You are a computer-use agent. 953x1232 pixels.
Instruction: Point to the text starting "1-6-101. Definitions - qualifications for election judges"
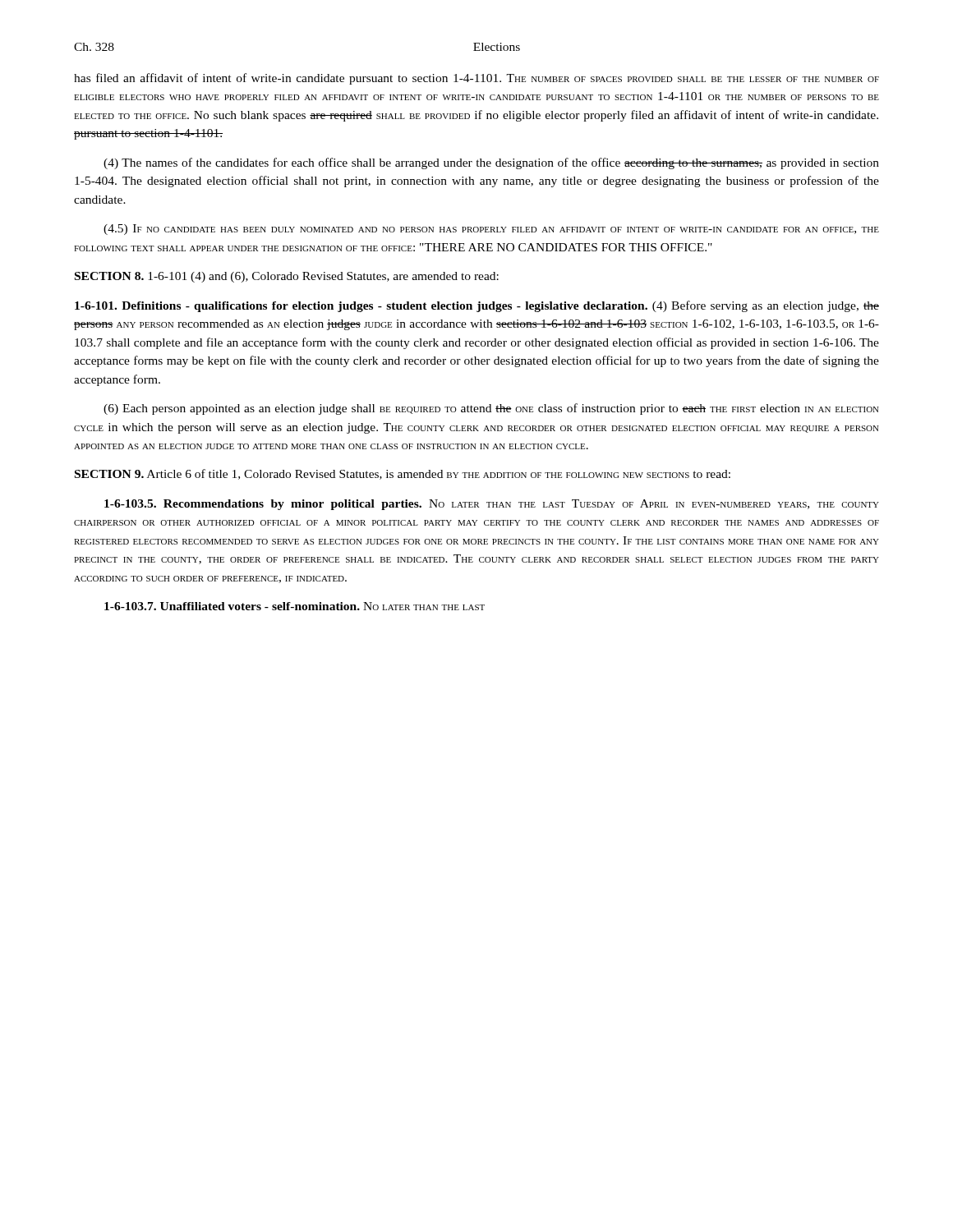476,342
